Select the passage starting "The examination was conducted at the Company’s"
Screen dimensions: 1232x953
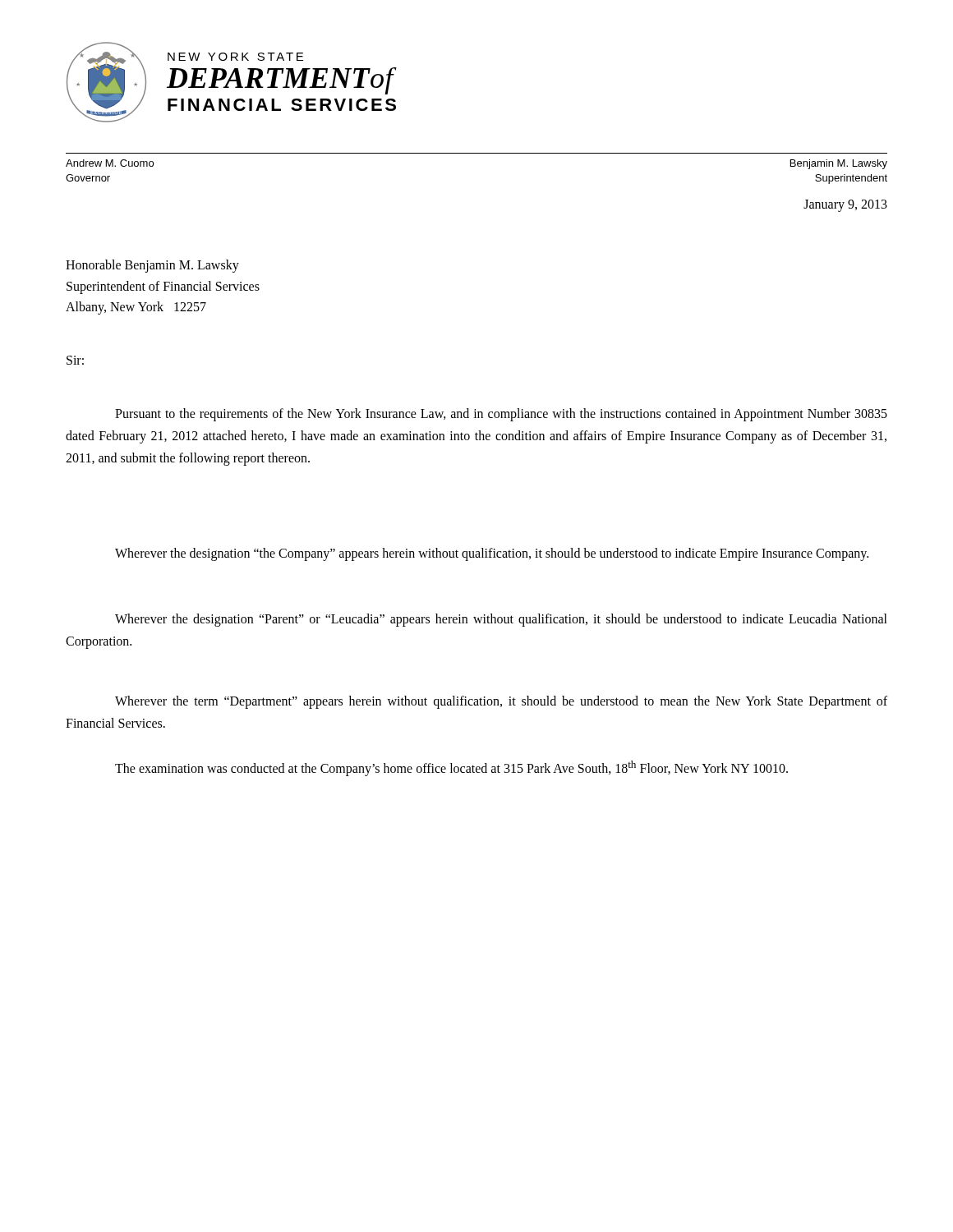point(476,768)
